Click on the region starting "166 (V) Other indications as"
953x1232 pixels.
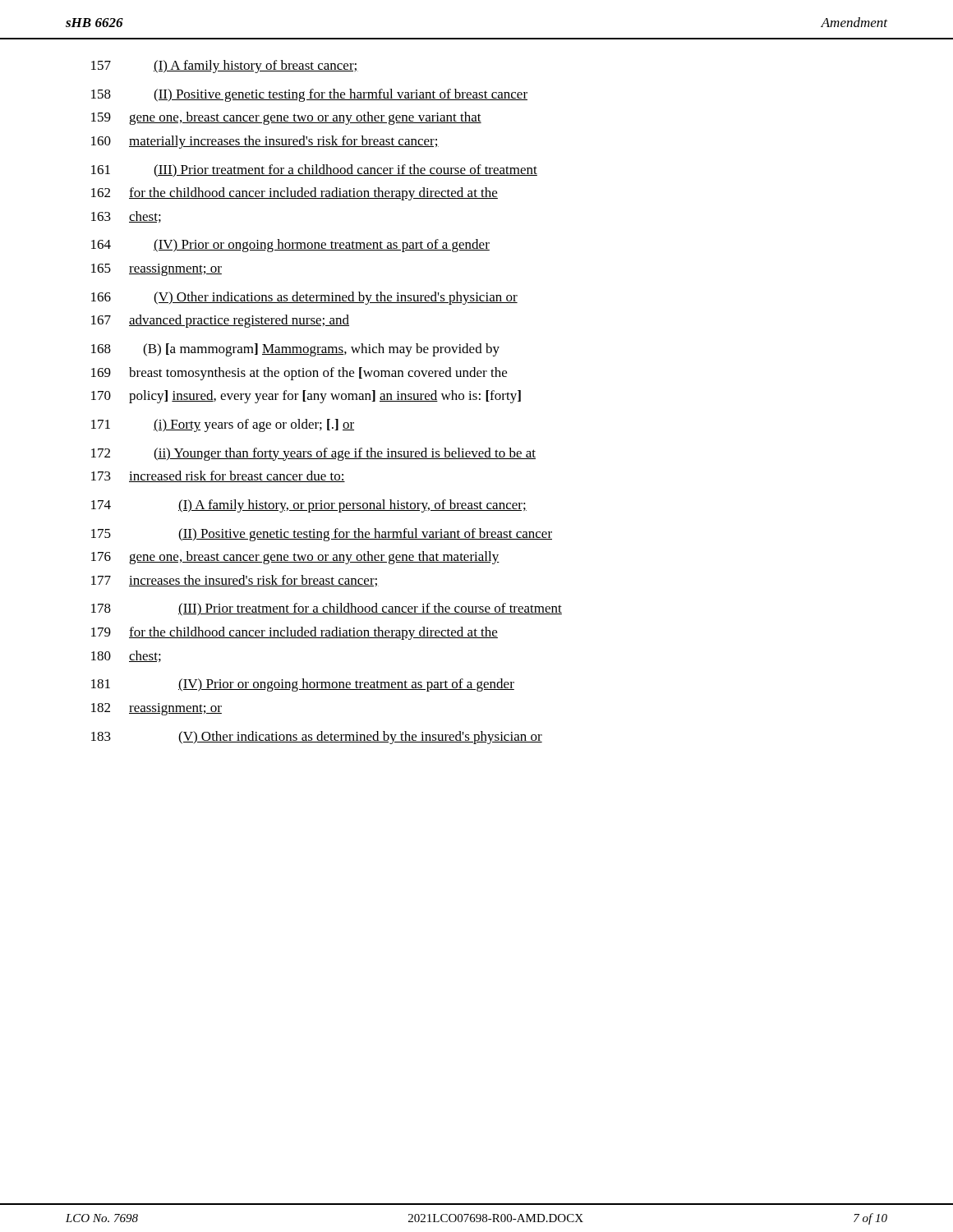(476, 297)
